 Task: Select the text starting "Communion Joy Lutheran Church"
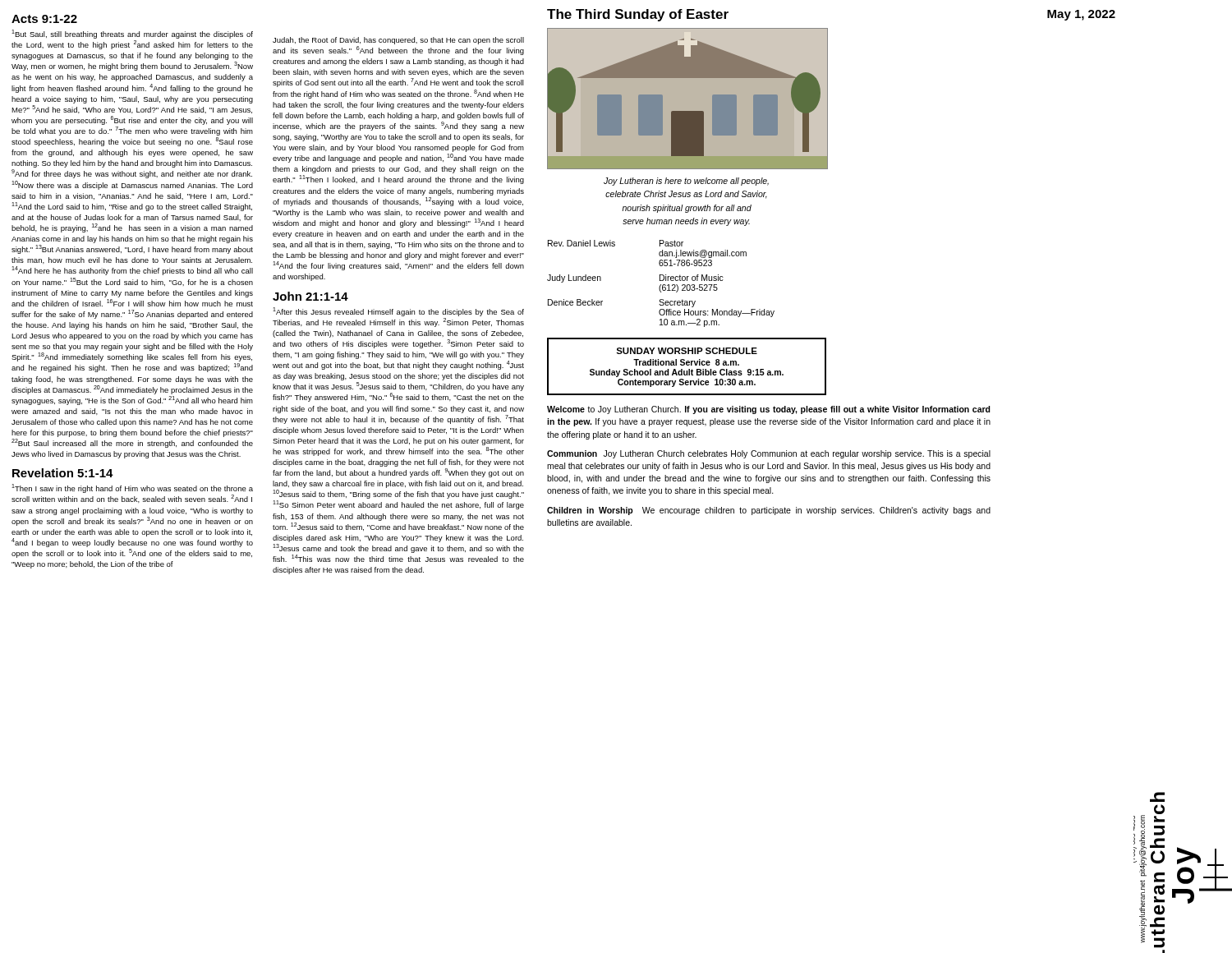click(769, 472)
